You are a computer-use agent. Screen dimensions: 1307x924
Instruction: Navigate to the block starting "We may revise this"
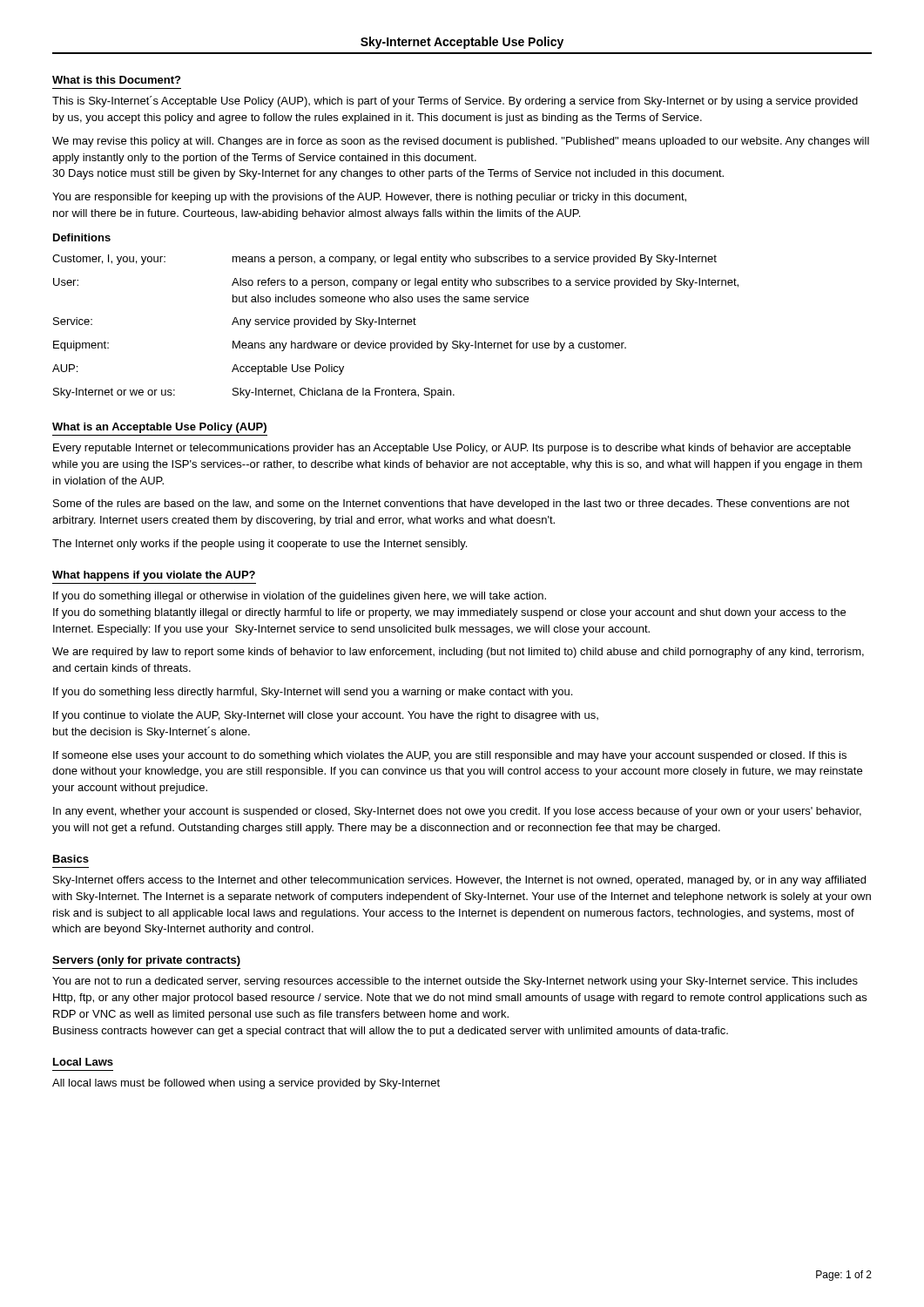pyautogui.click(x=461, y=157)
